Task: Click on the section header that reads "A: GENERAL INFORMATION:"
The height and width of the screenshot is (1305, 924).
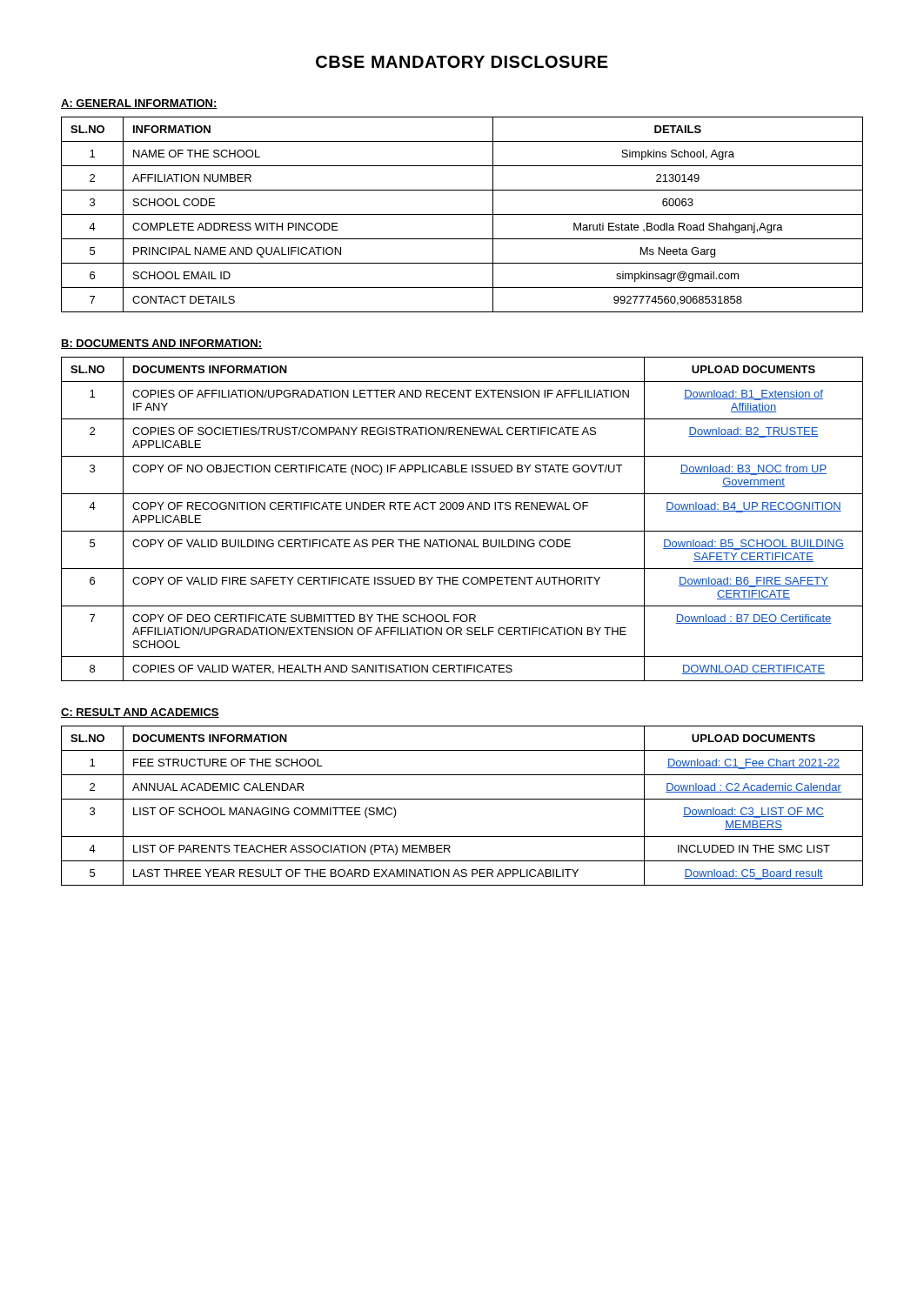Action: click(x=139, y=103)
